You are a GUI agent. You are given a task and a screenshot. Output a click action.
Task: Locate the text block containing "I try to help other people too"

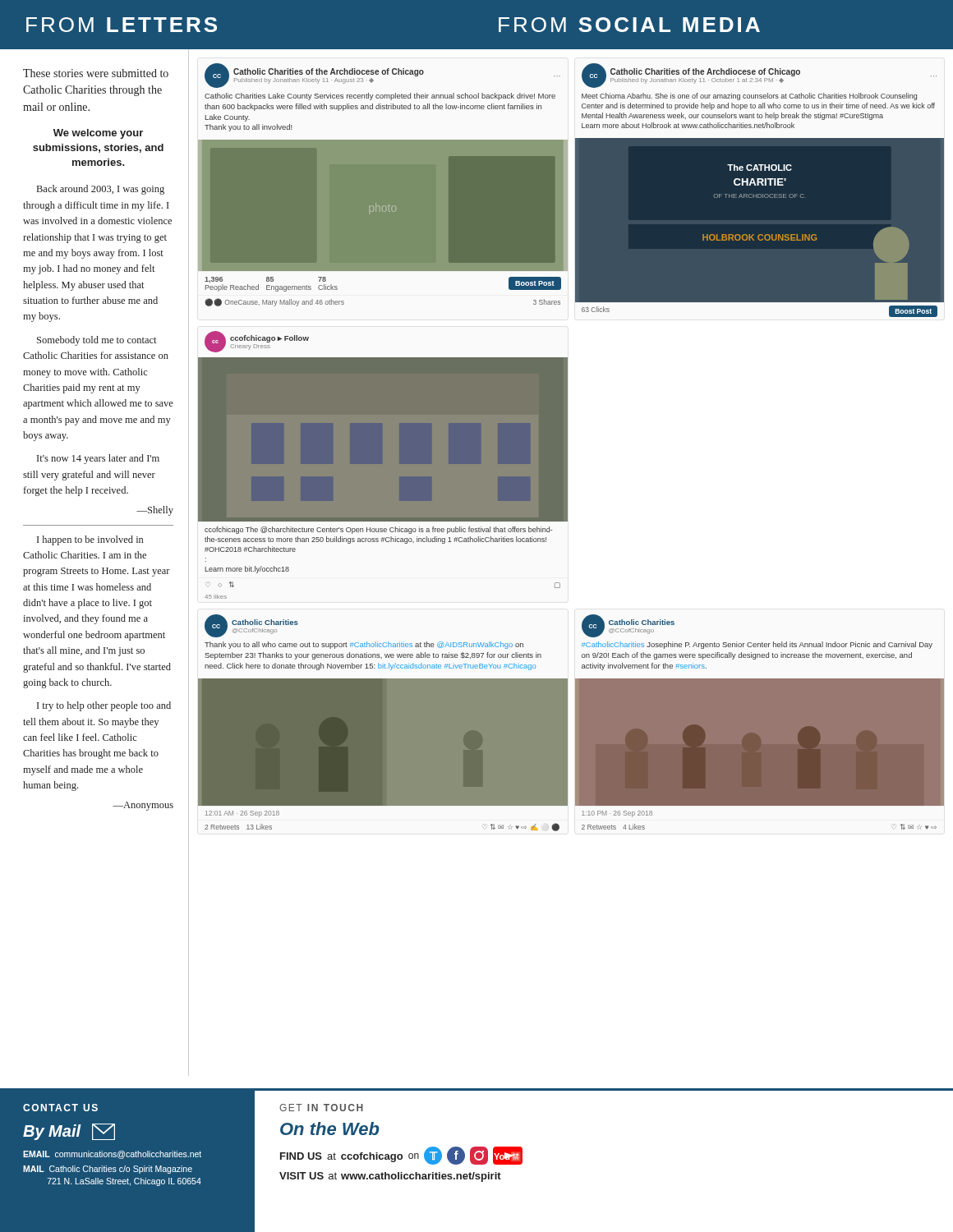97,746
